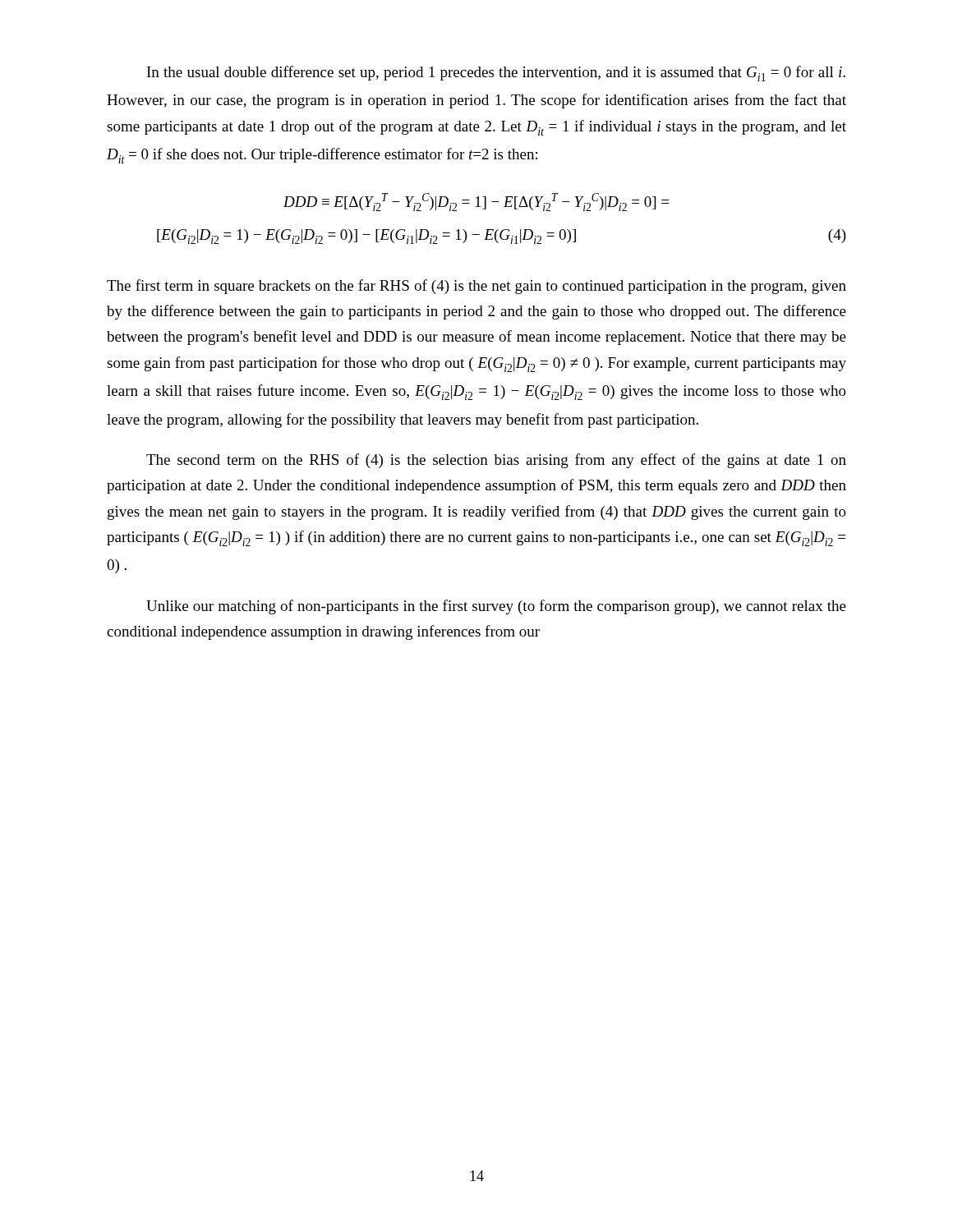Locate the block of text that opens with "In the usual double difference set up,"

tap(476, 114)
